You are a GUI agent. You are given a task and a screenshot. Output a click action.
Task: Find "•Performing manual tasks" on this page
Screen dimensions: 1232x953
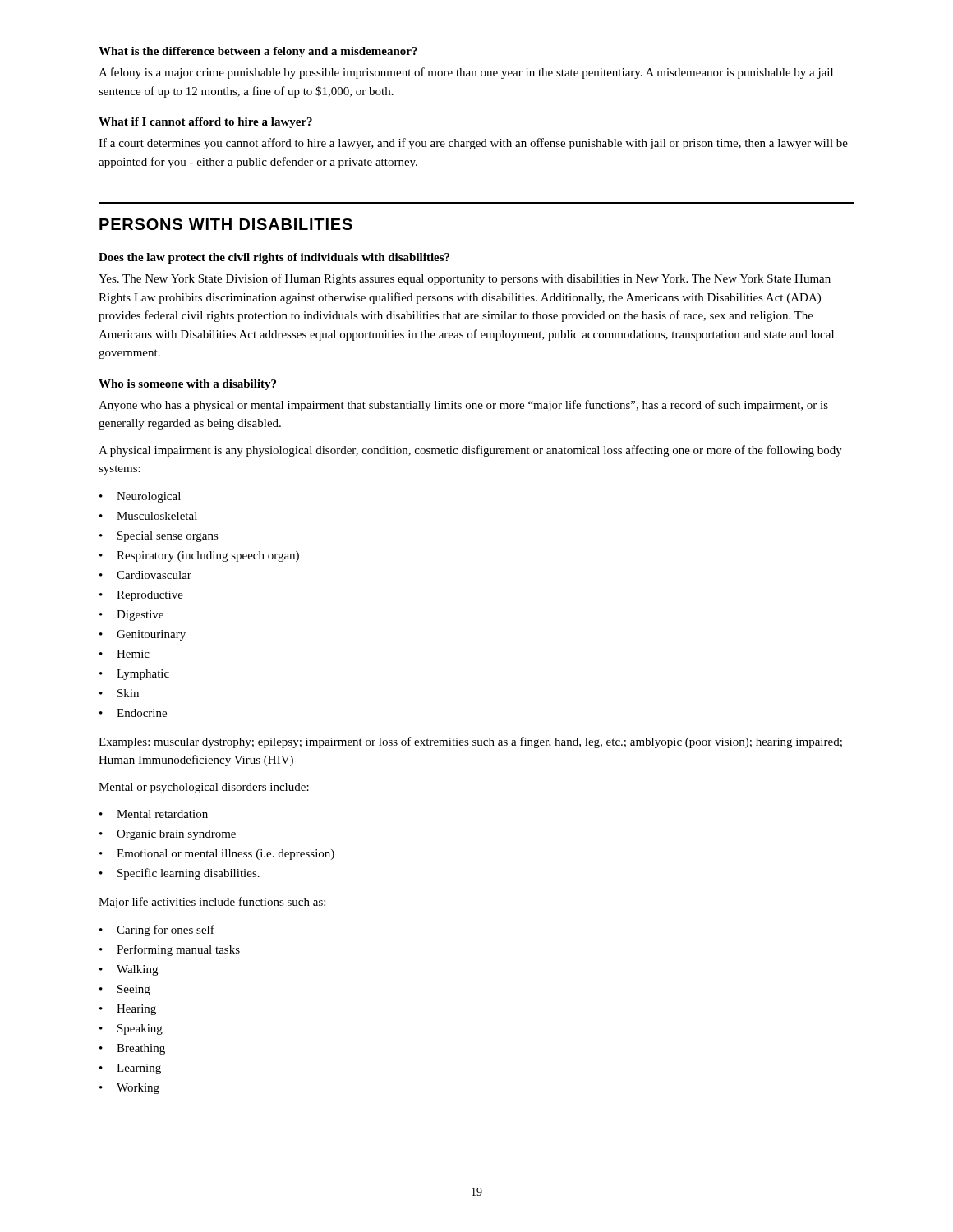169,949
